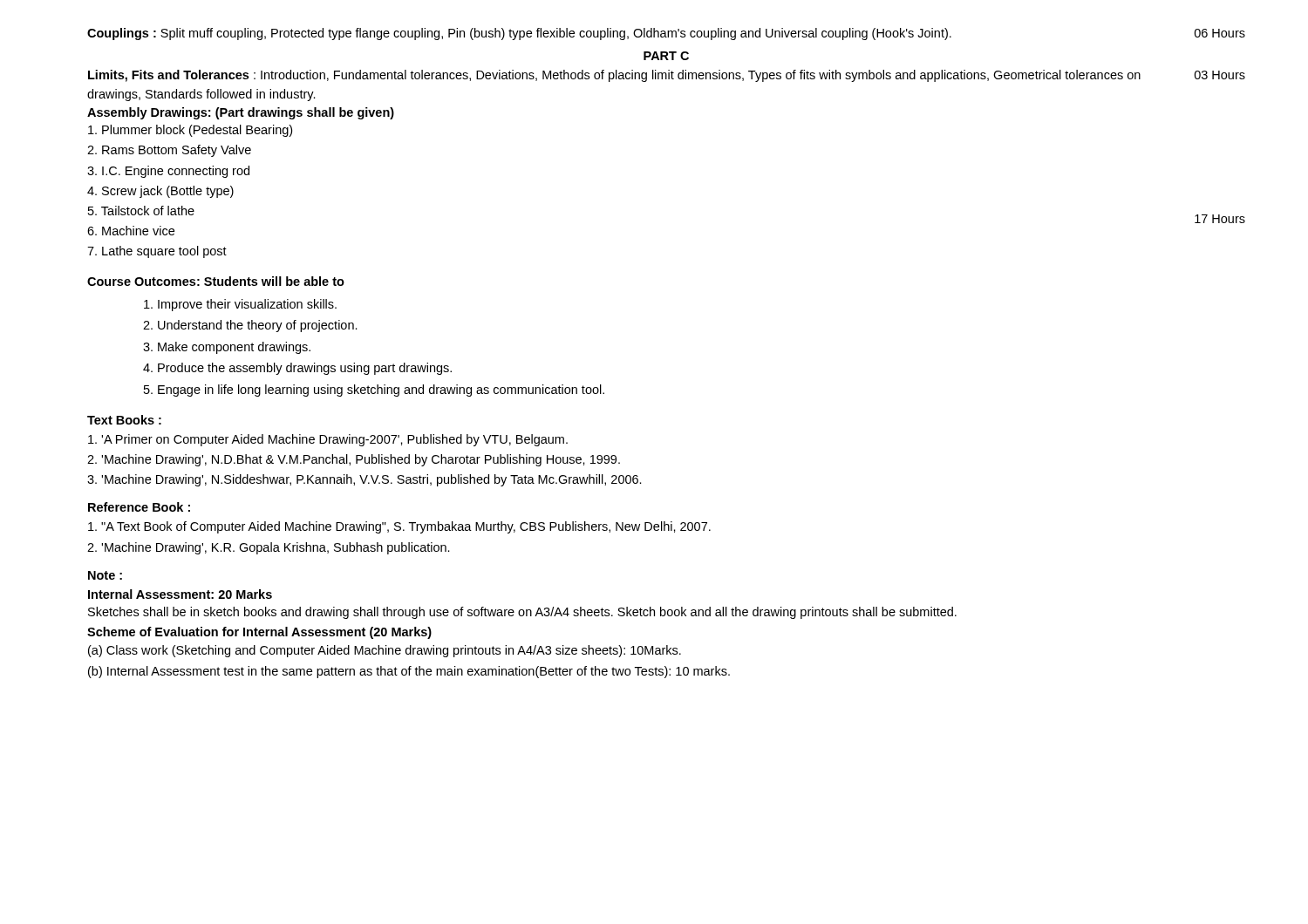Point to the block beginning "Limits, Fits and Tolerances : Introduction, Fundamental tolerances,"

(x=614, y=84)
